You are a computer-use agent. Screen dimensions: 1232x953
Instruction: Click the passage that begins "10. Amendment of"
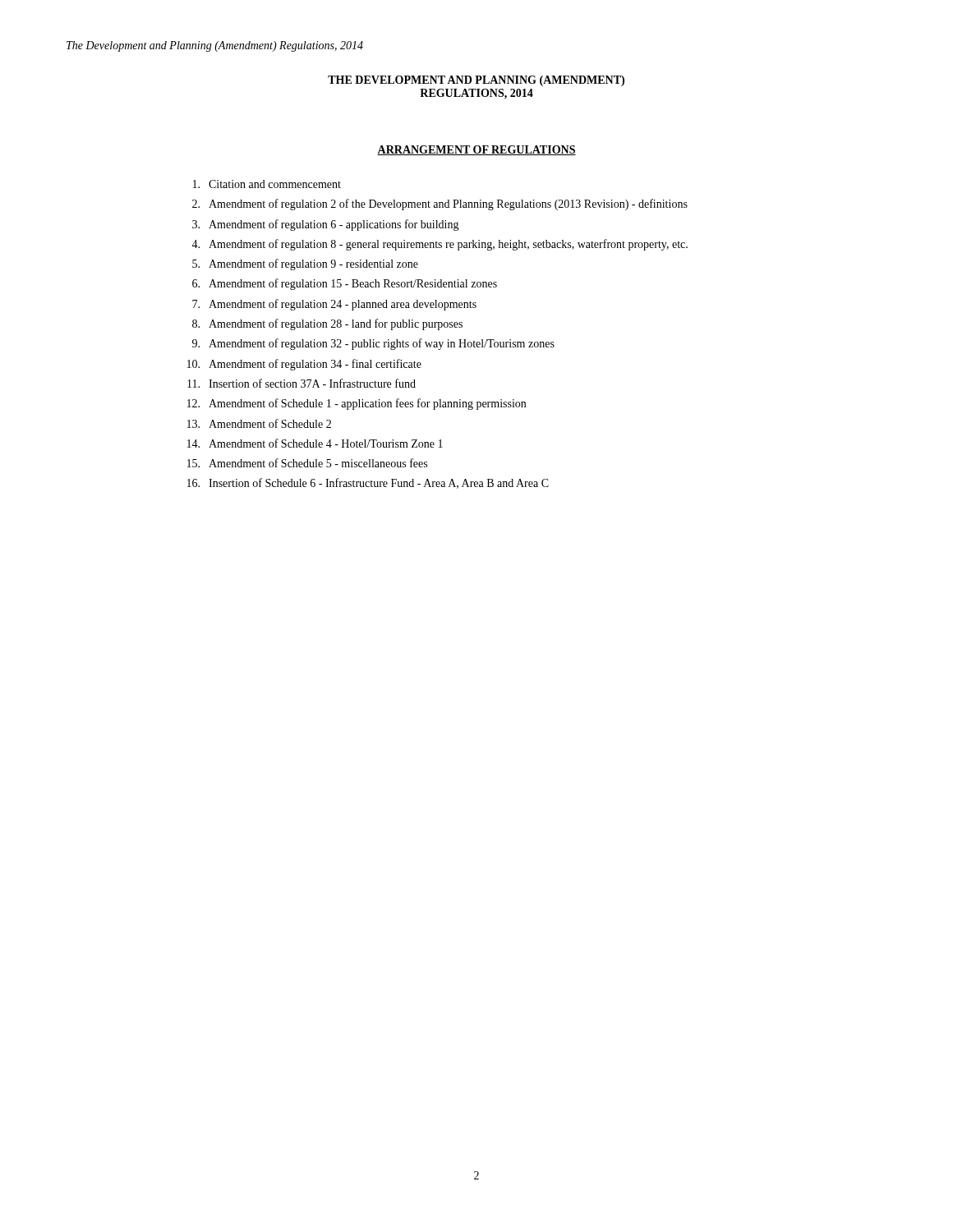pos(304,365)
